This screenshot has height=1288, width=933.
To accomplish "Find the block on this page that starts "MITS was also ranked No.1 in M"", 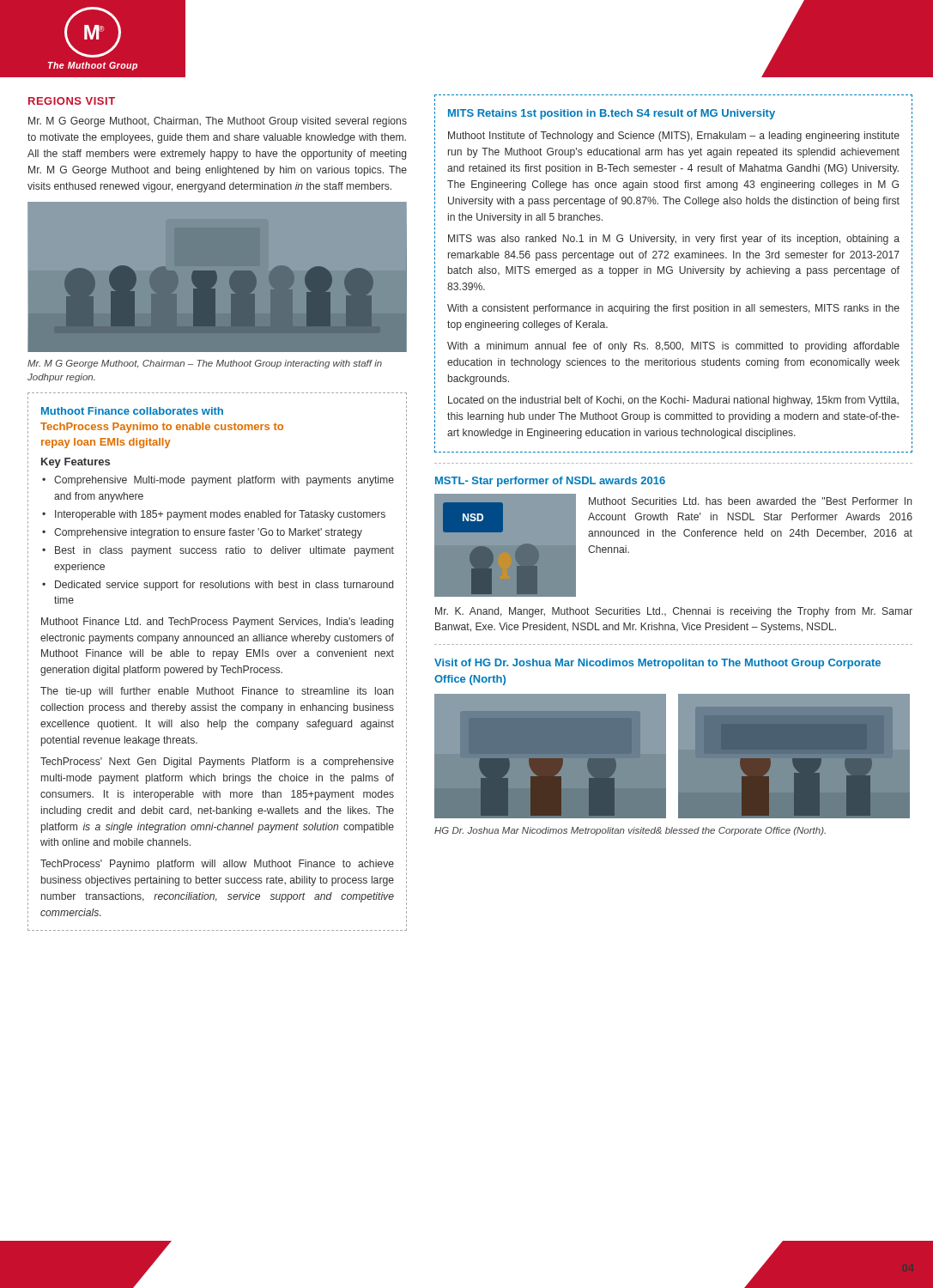I will pos(673,263).
